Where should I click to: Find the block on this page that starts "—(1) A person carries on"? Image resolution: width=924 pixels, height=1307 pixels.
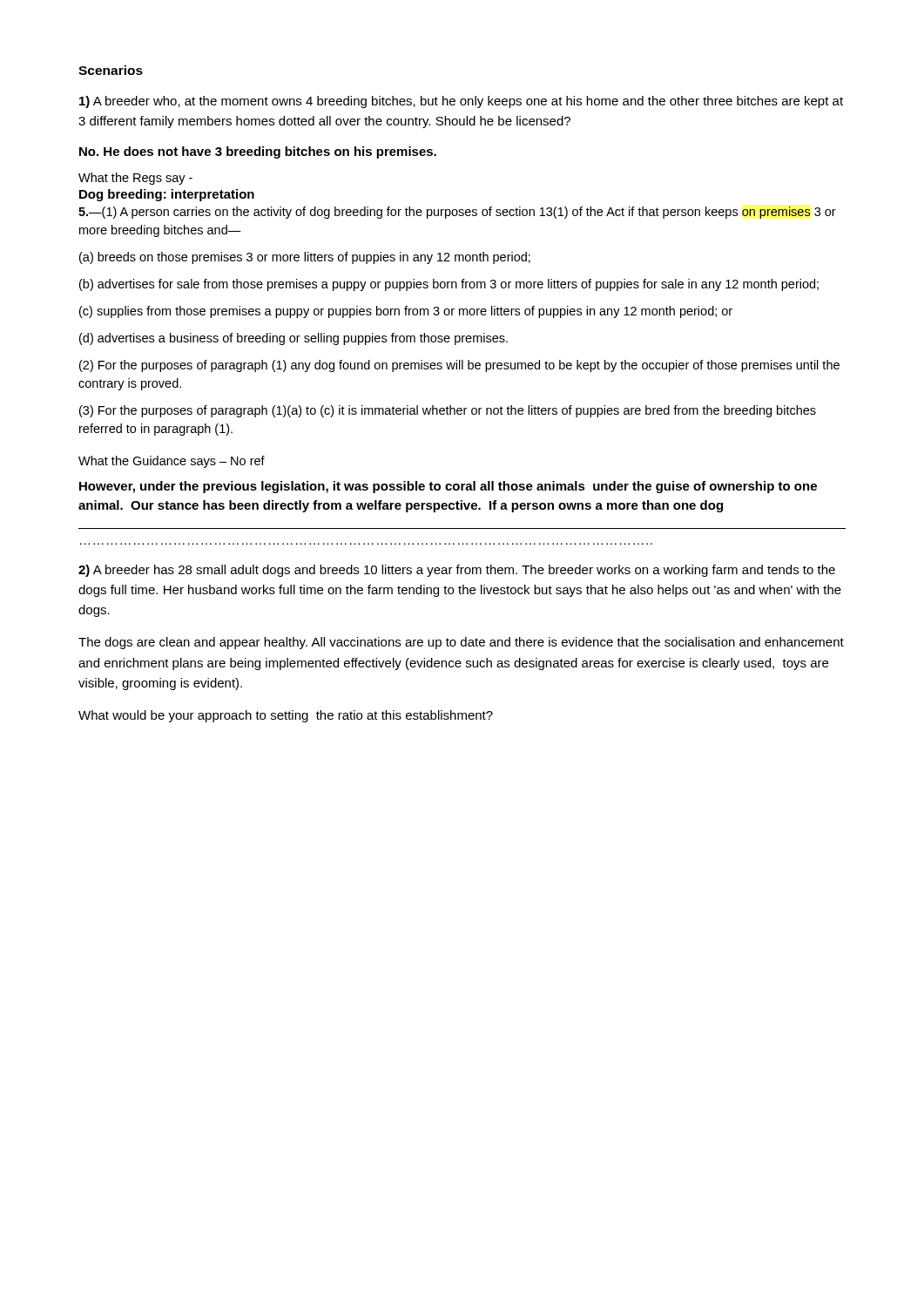click(x=457, y=220)
